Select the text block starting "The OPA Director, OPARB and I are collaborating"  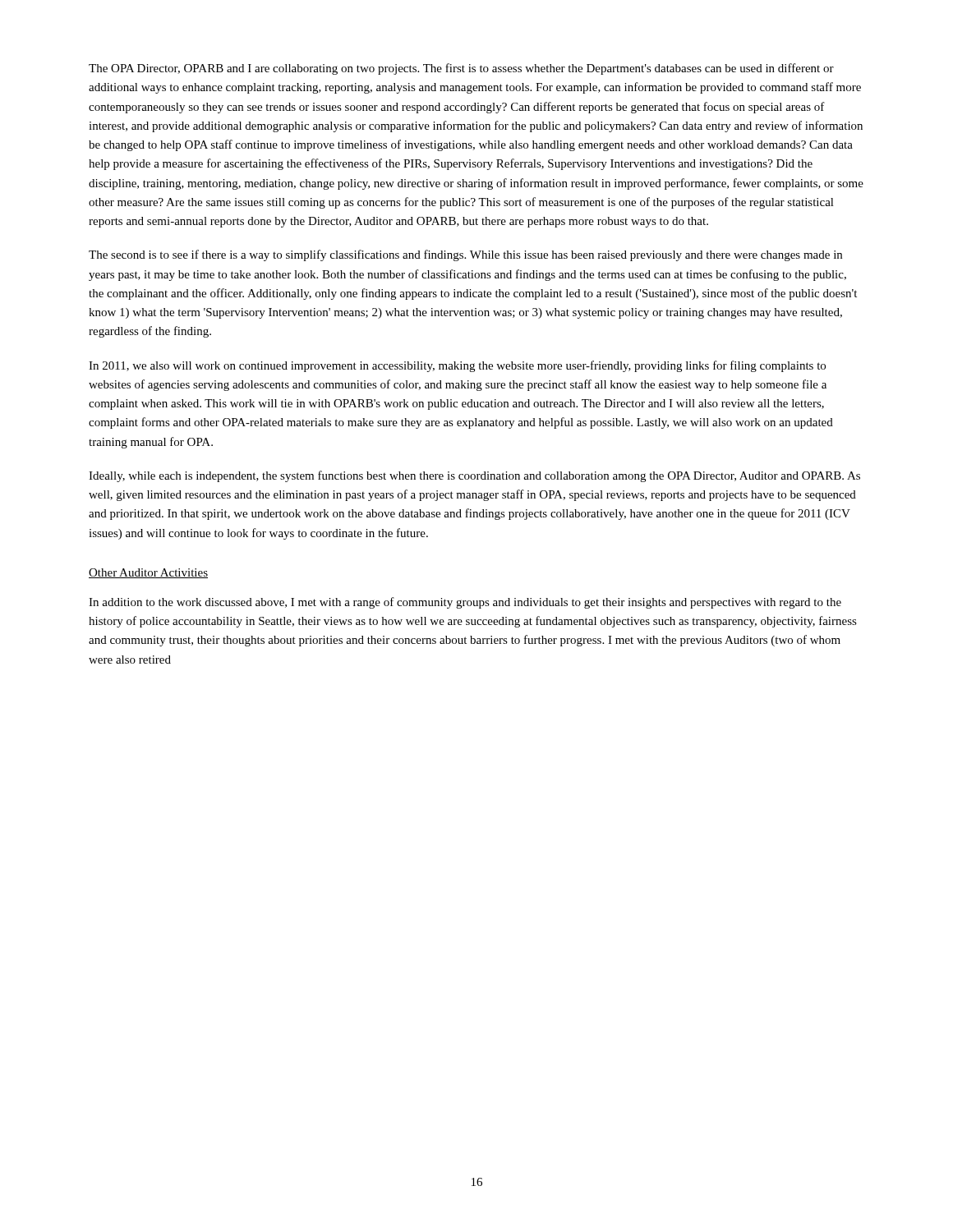pyautogui.click(x=476, y=145)
